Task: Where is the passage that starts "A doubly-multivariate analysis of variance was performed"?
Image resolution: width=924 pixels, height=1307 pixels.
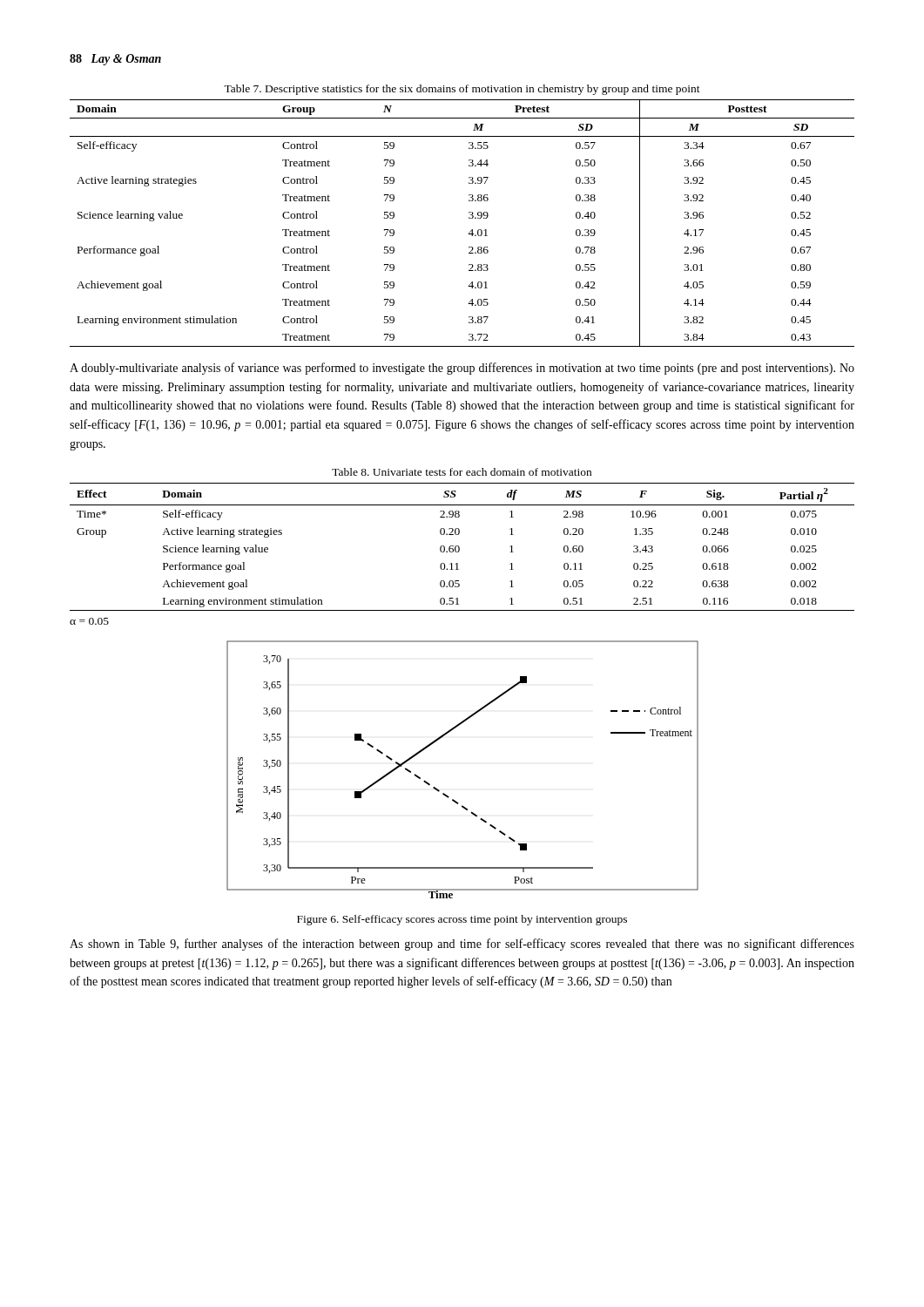Action: [462, 406]
